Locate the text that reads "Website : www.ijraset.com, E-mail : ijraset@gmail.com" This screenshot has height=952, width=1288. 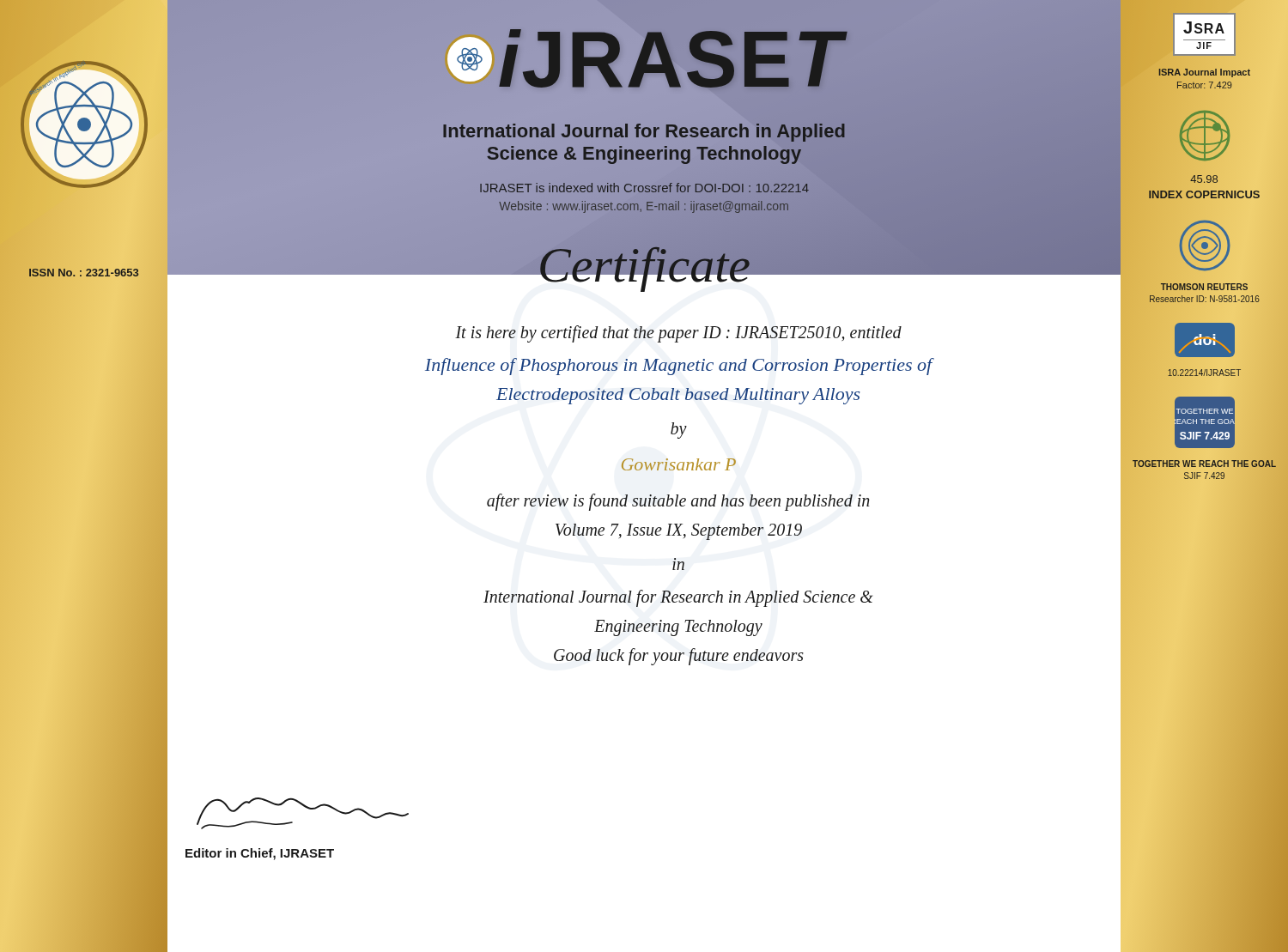[644, 206]
